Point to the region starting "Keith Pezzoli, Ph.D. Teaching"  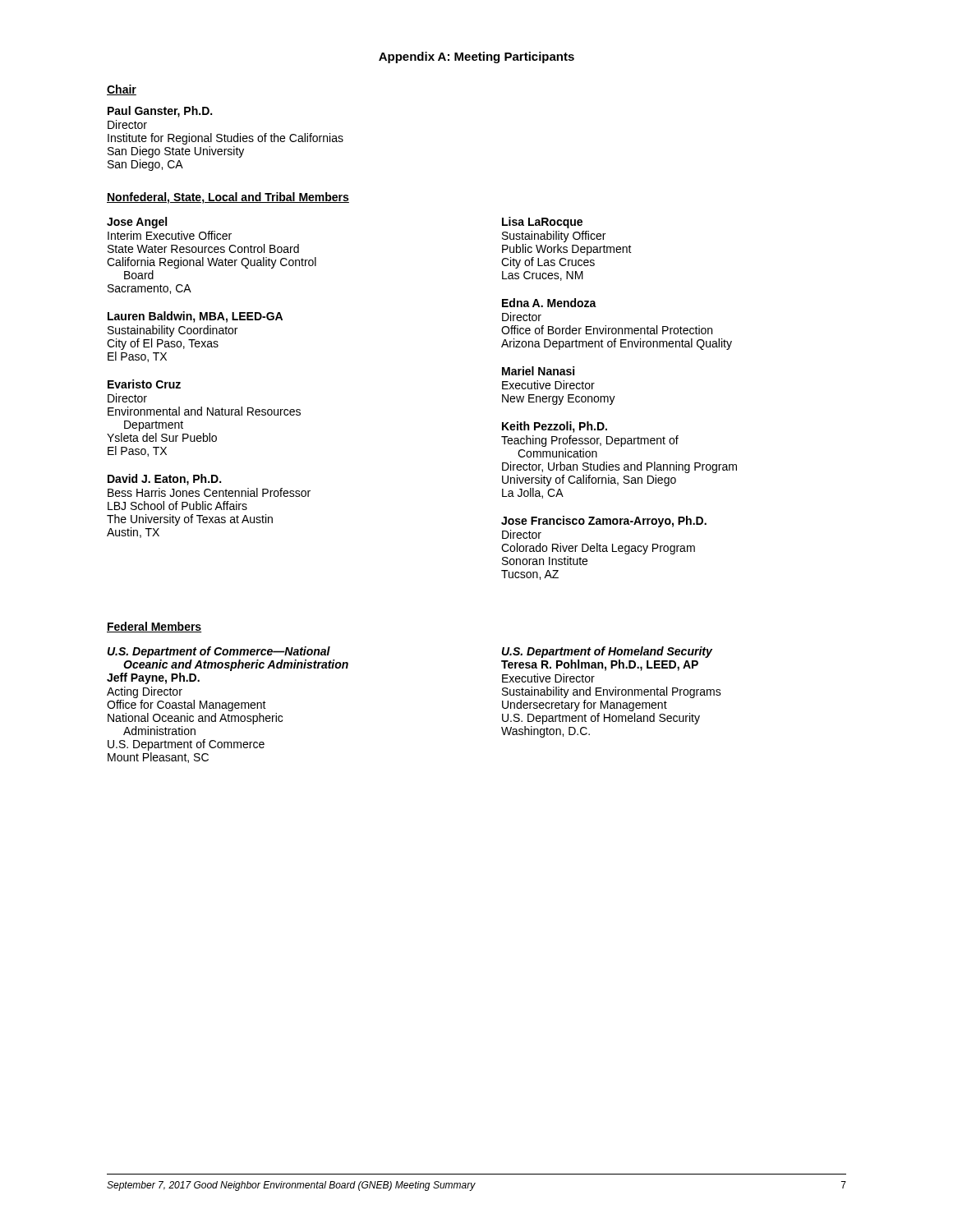point(674,460)
